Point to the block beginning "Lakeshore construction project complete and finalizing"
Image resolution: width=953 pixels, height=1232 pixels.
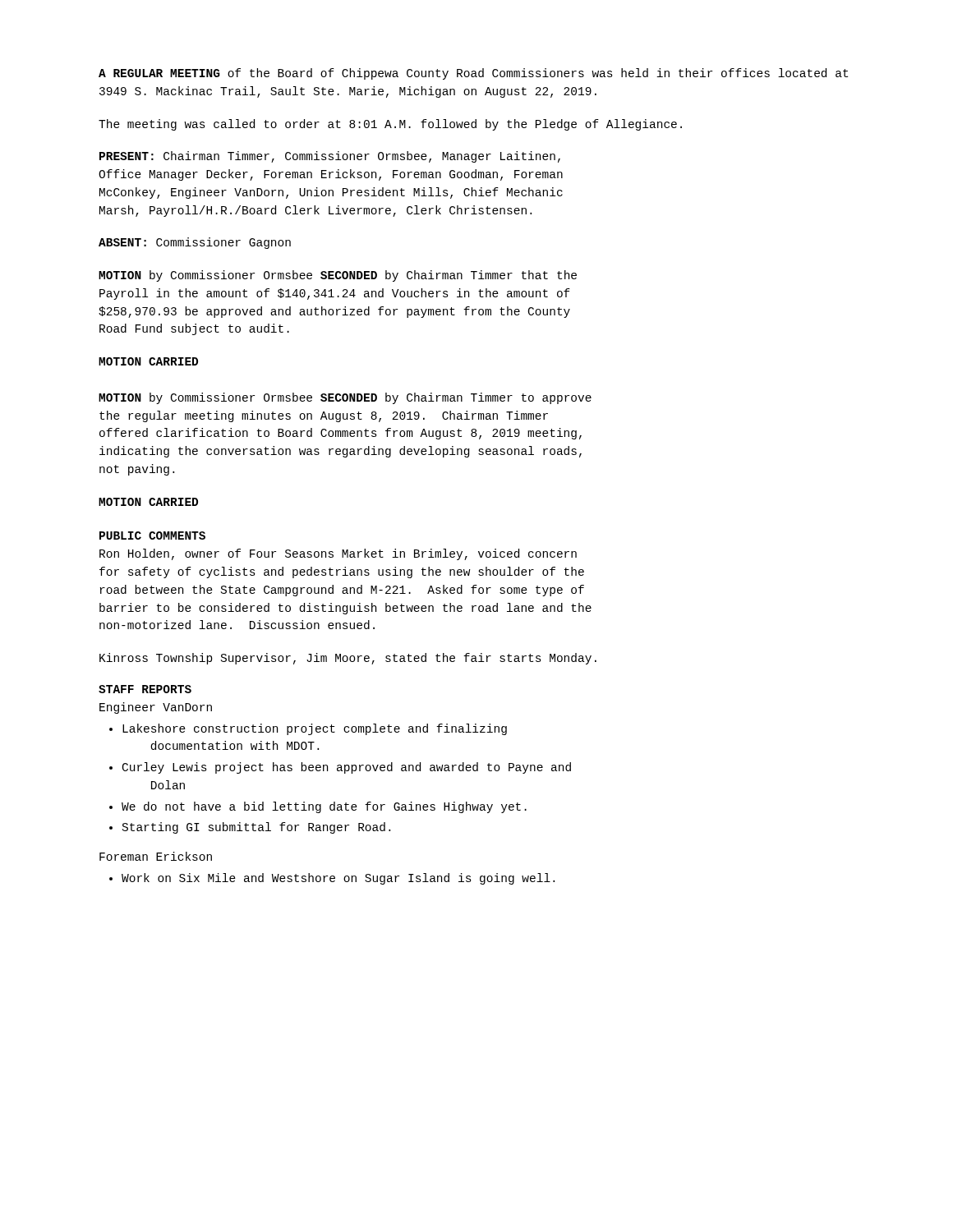pos(315,738)
